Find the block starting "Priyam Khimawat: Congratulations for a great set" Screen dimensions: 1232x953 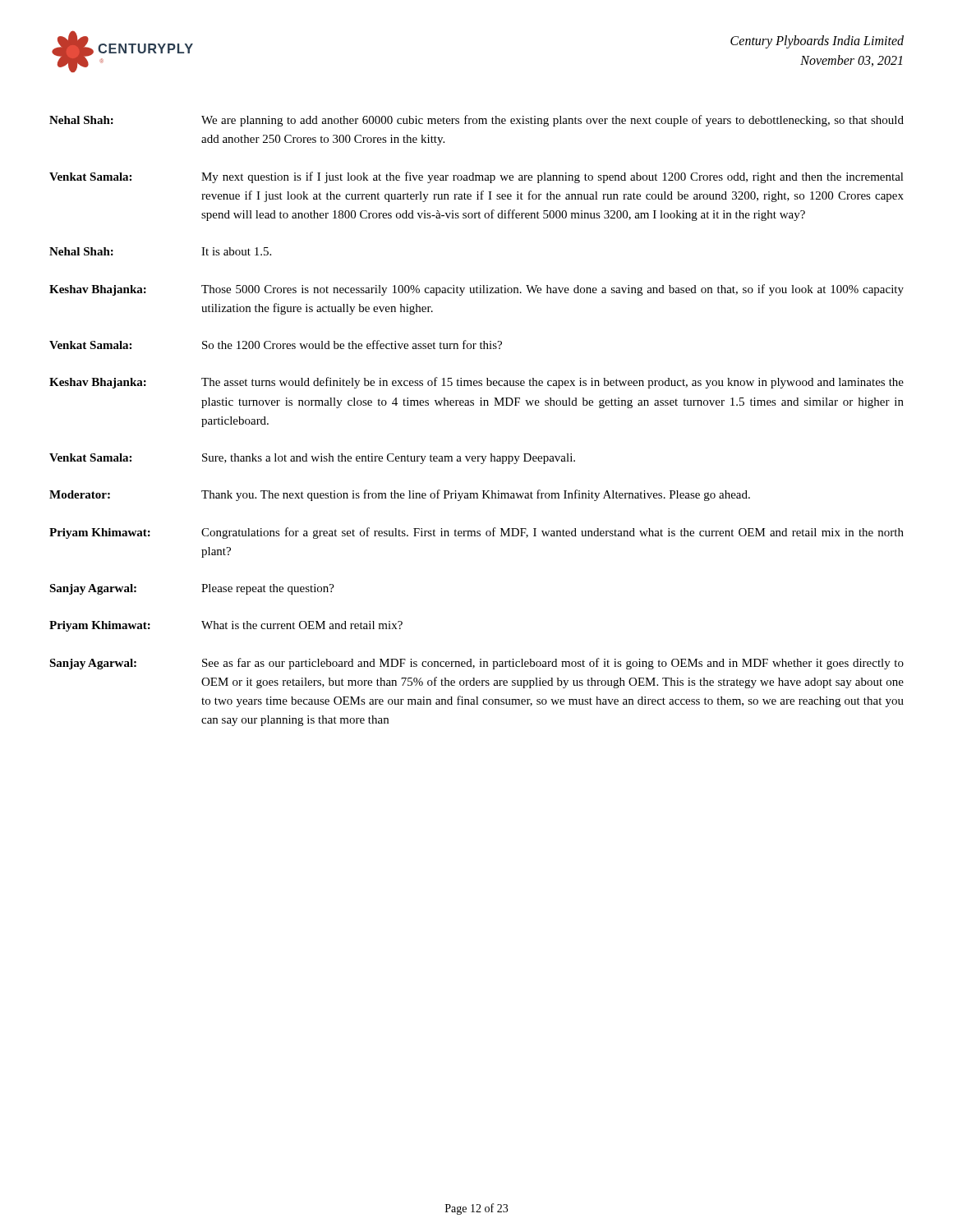coord(476,542)
